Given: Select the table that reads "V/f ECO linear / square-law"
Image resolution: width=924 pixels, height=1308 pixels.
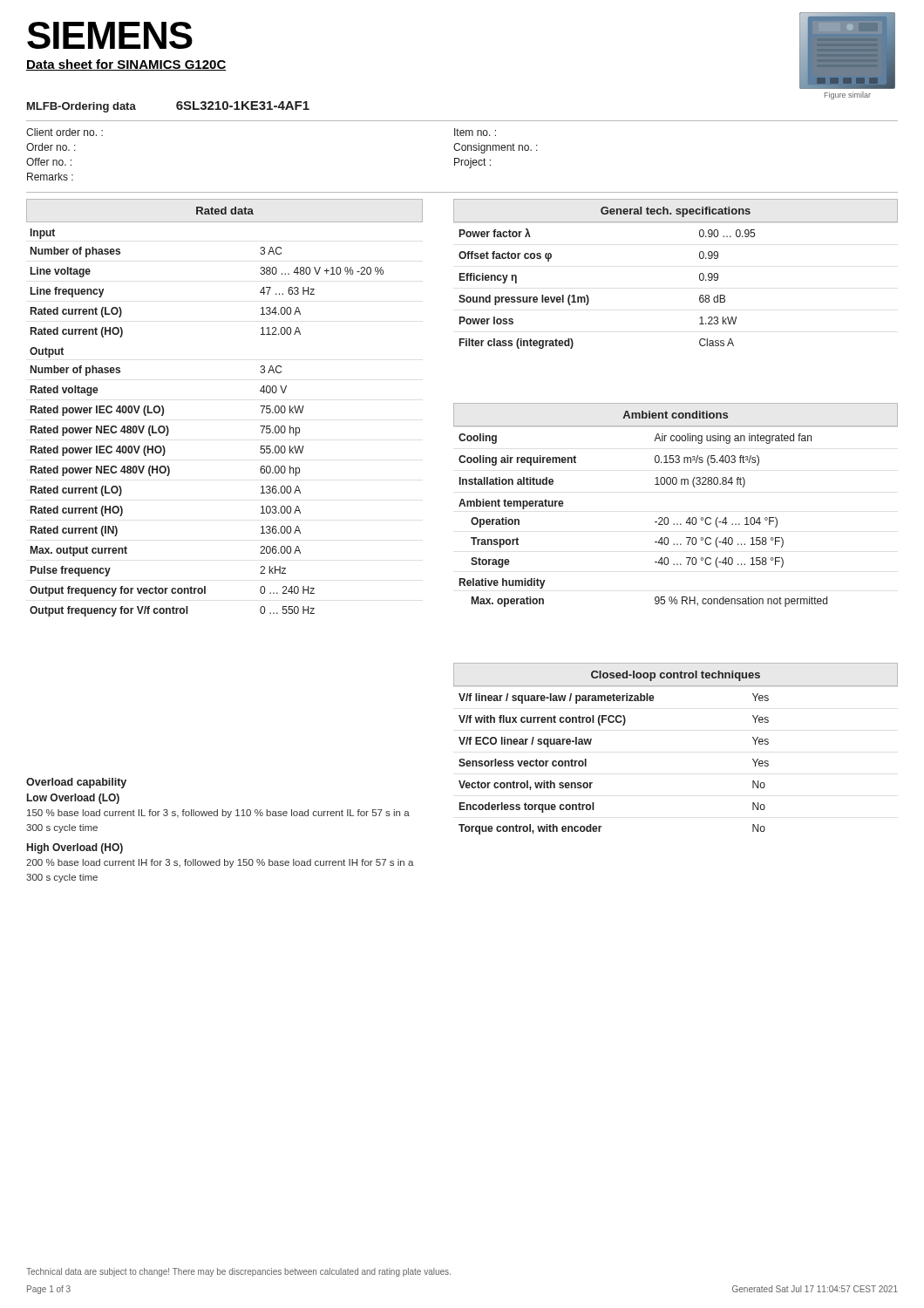Looking at the screenshot, I should [x=676, y=751].
